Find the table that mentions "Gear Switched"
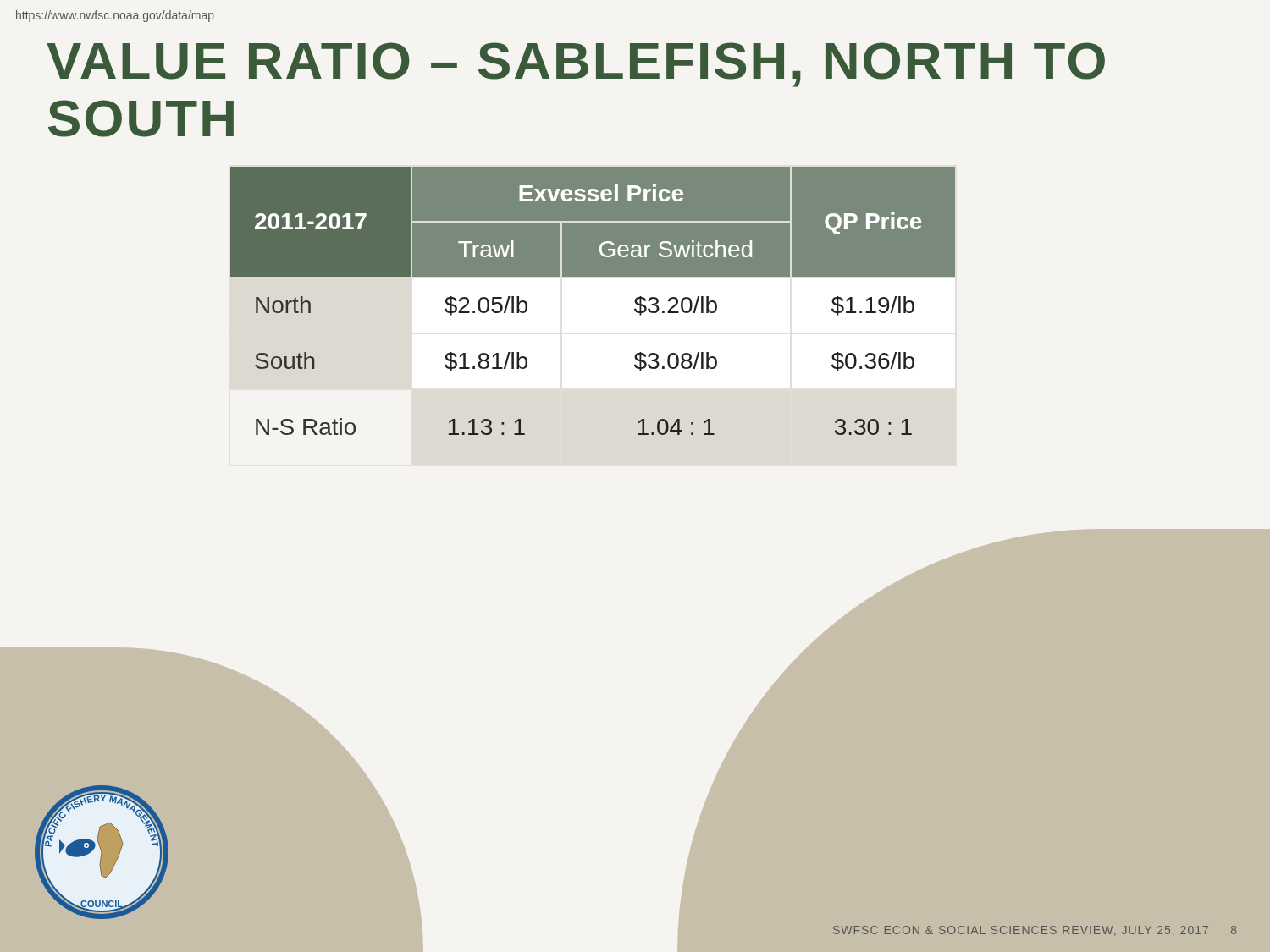The image size is (1270, 952). (593, 316)
